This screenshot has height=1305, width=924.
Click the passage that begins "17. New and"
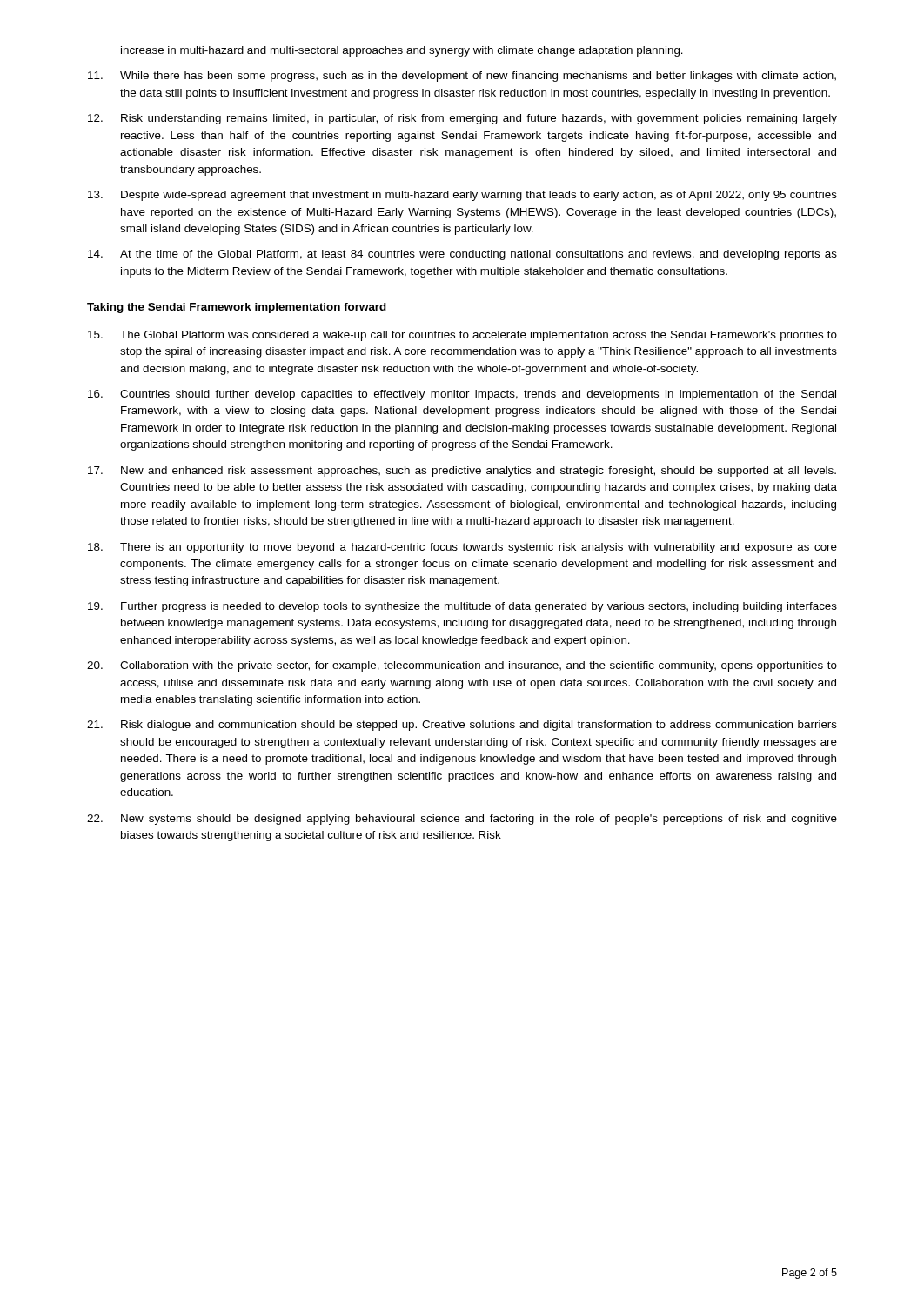coord(462,496)
